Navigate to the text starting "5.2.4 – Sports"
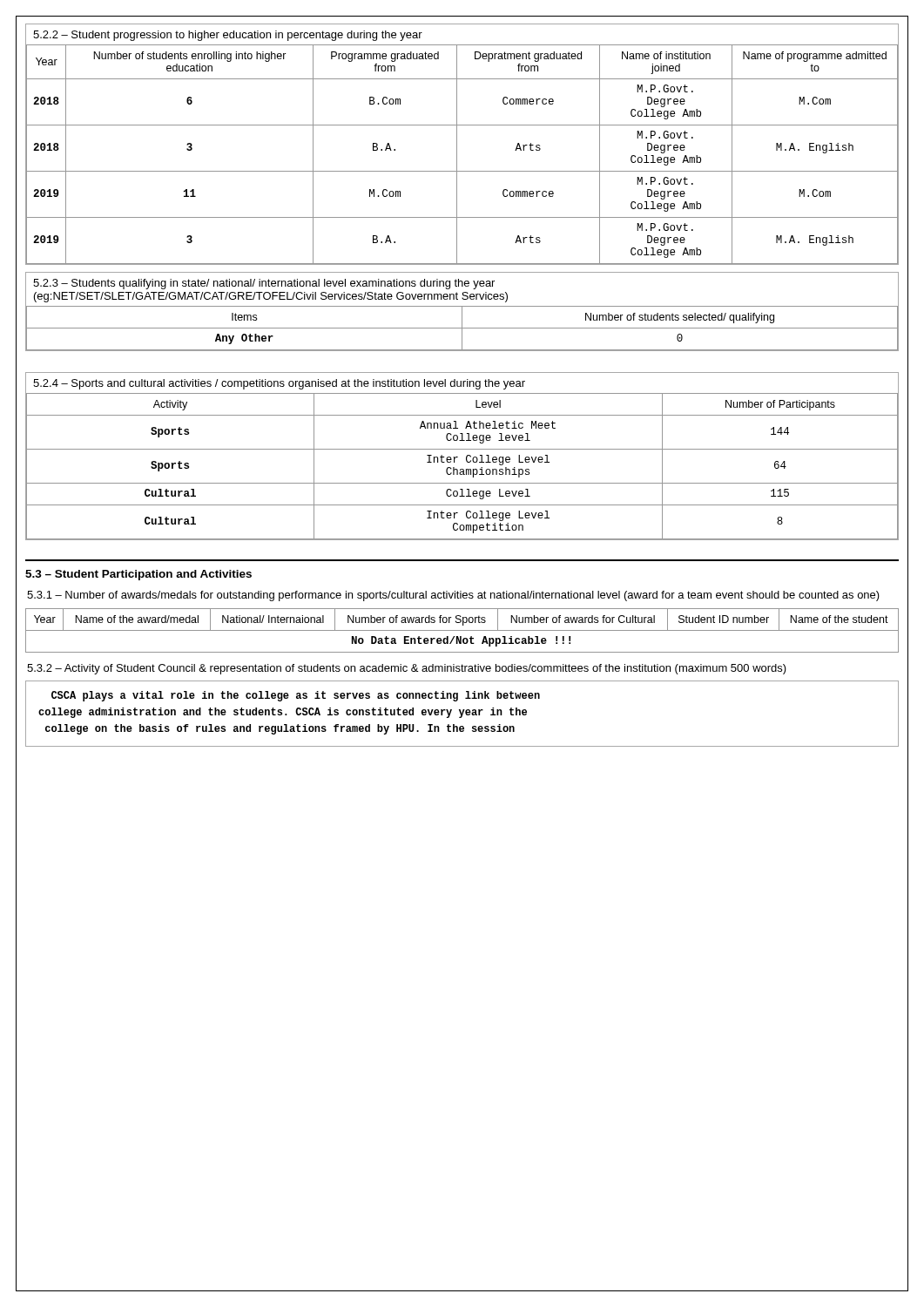 [462, 456]
